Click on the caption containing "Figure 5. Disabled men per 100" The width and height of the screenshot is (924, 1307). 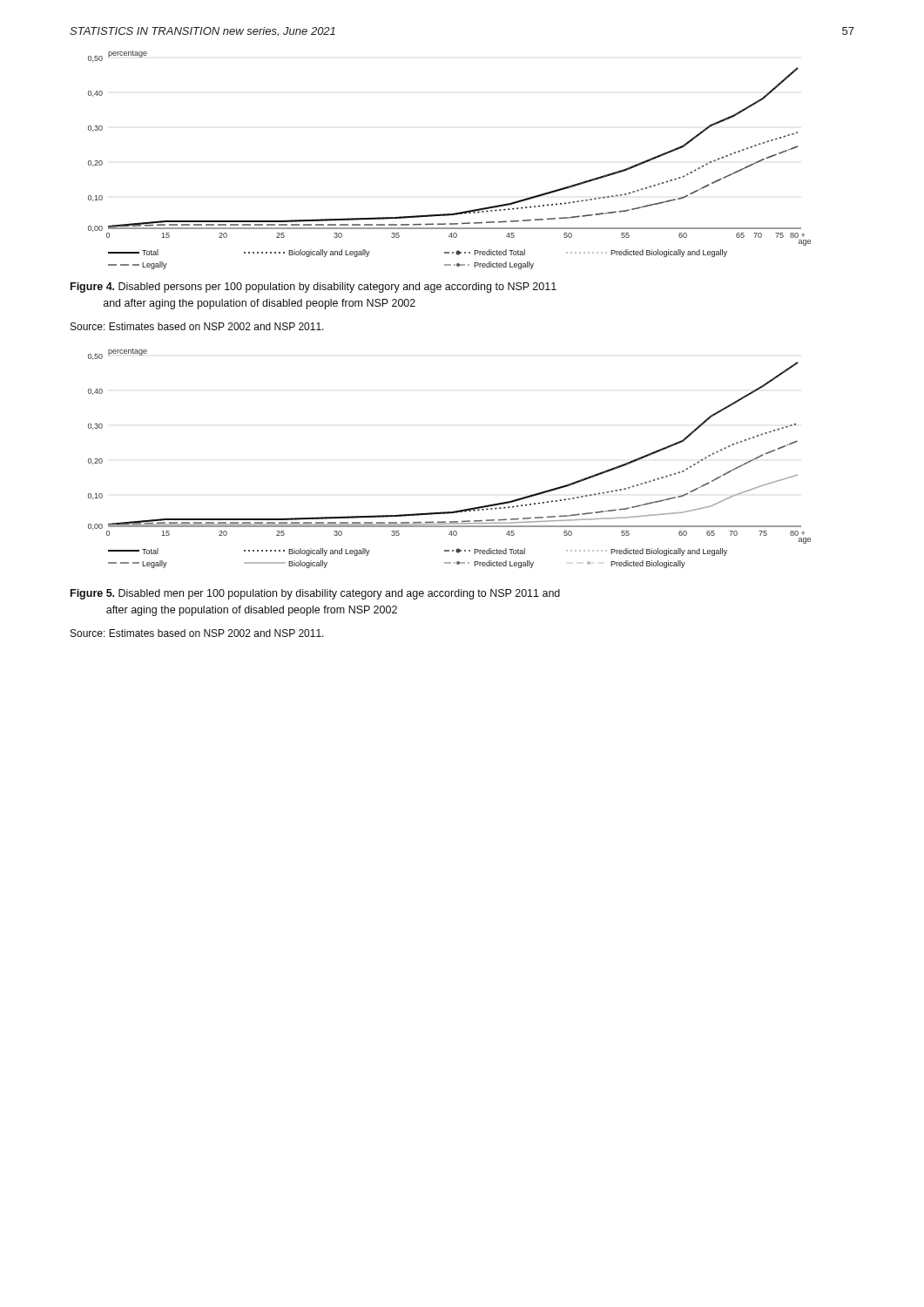coord(315,602)
